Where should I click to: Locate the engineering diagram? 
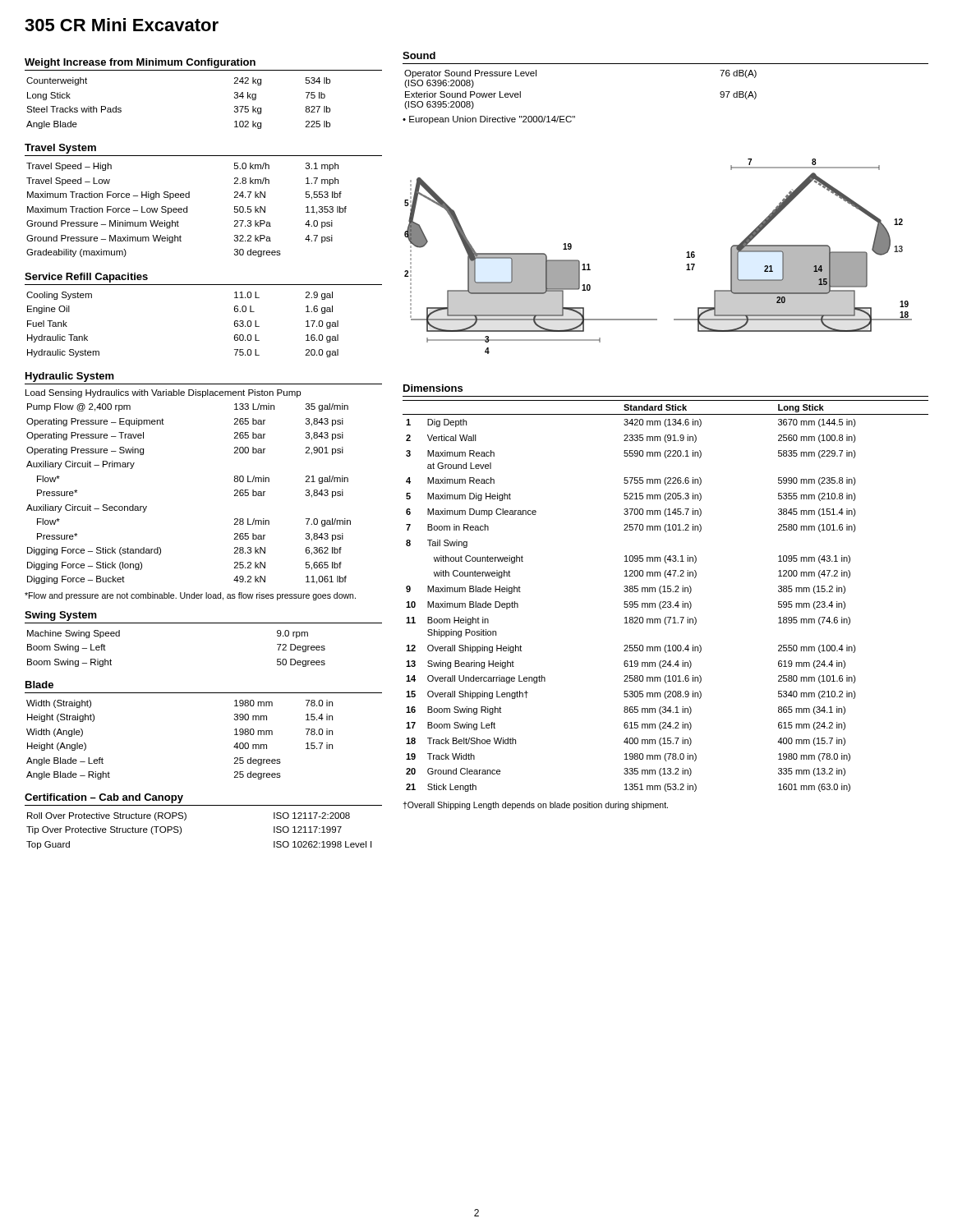(x=661, y=254)
